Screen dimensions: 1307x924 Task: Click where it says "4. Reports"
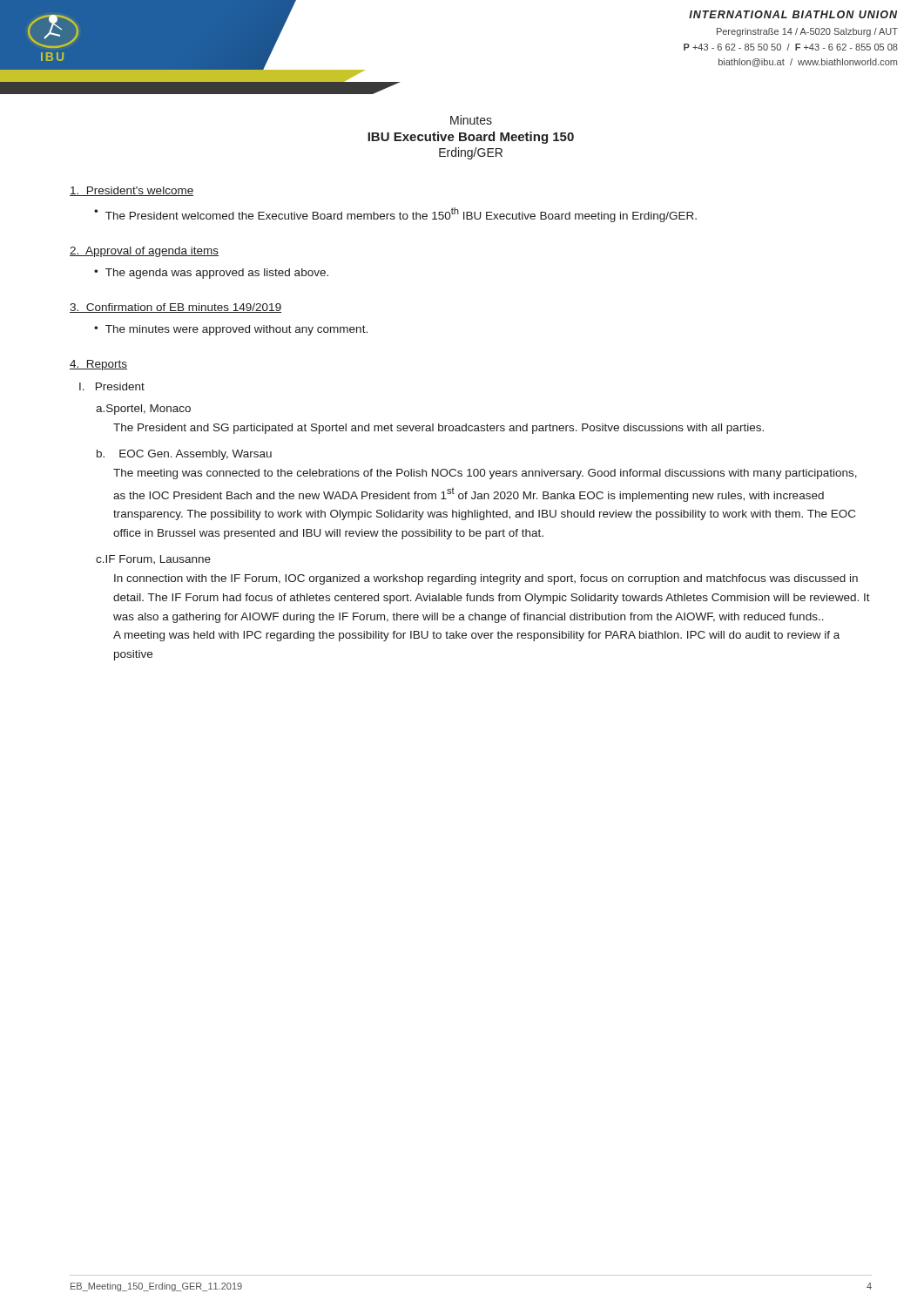tap(98, 365)
